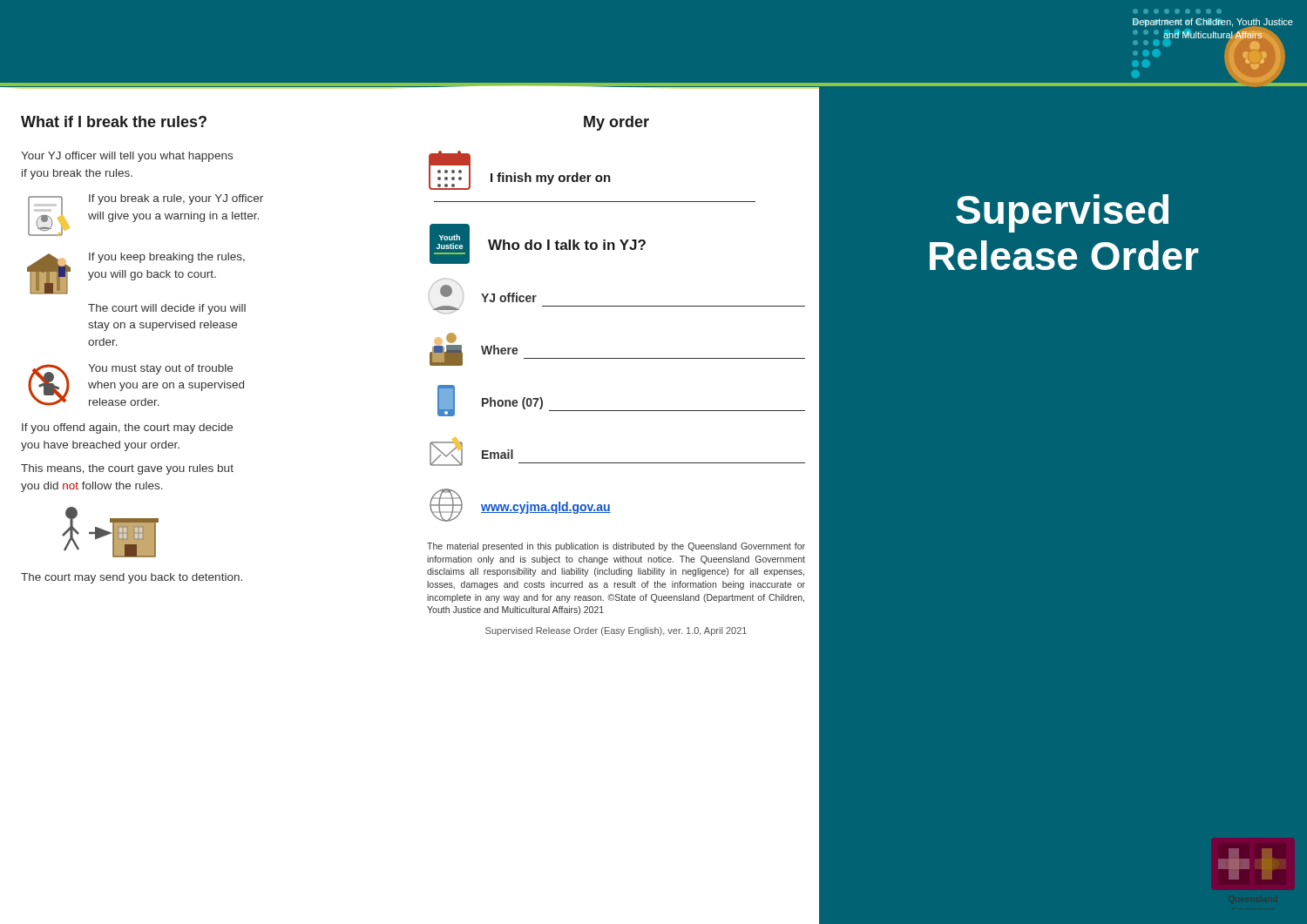
Task: Select the block starting "www www.cyjma.qld.gov.au"
Action: tap(519, 507)
